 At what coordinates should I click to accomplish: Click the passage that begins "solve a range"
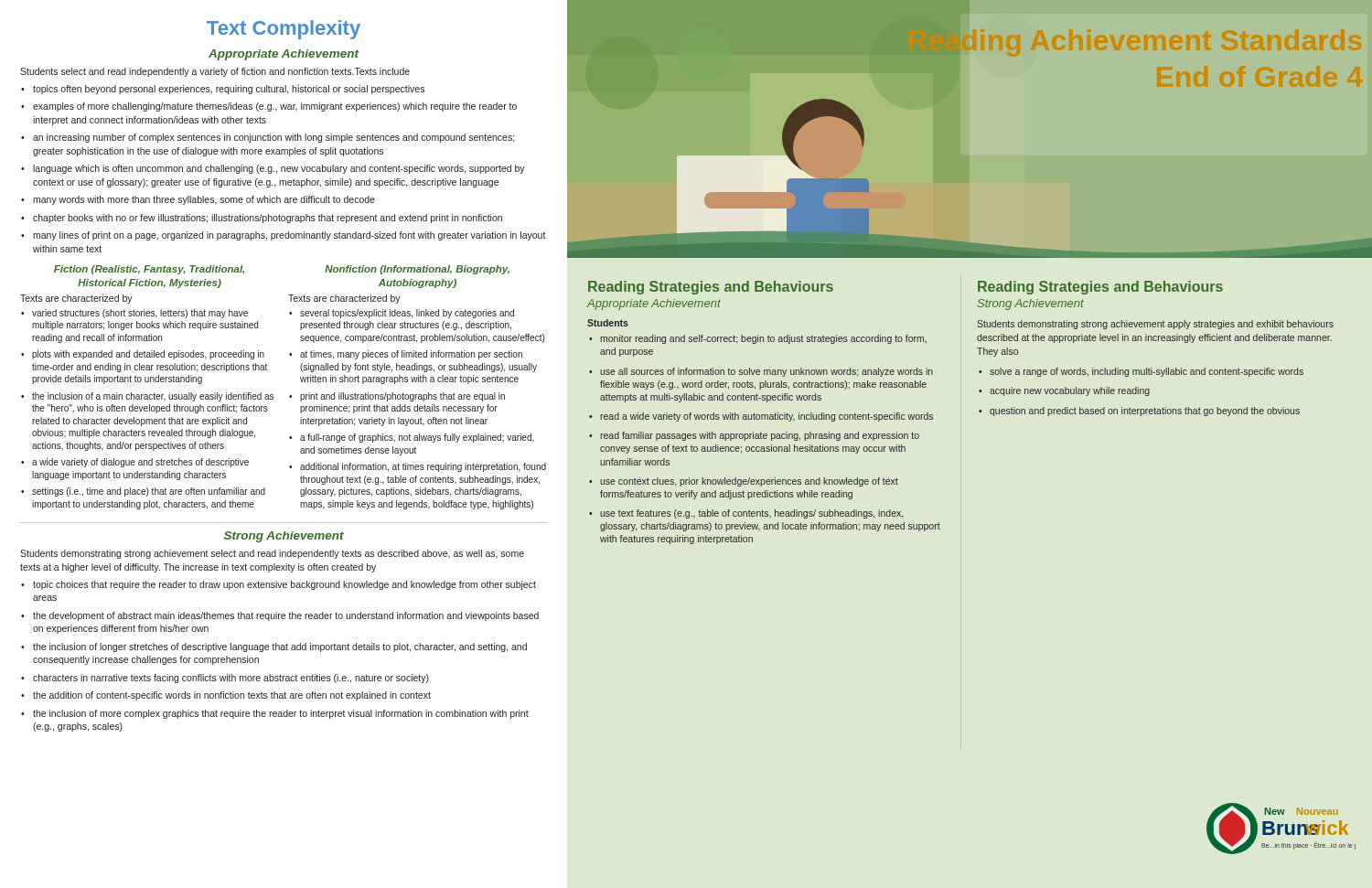1147,372
